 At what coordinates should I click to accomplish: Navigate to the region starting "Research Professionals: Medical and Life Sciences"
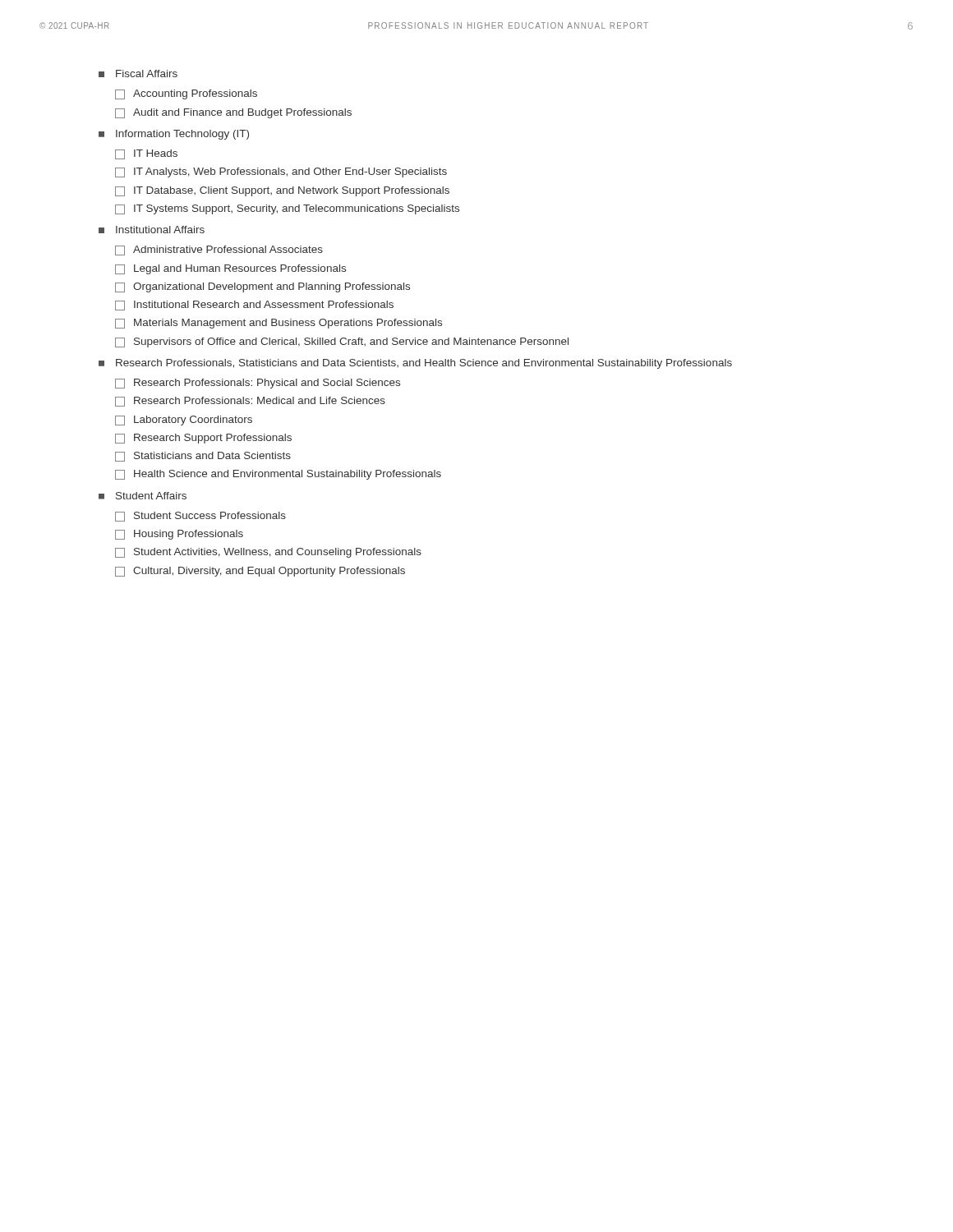(259, 401)
